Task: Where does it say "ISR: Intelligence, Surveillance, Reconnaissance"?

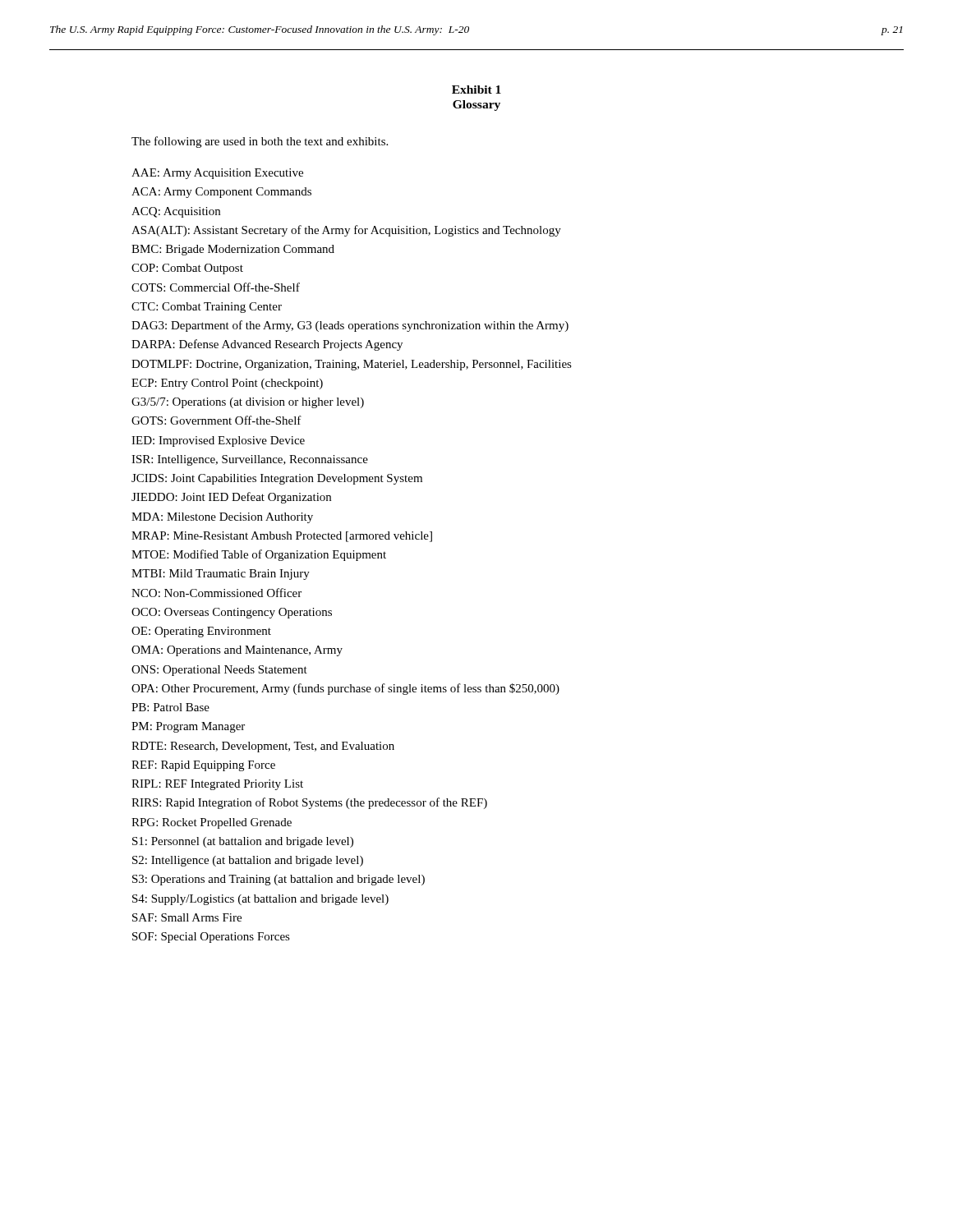Action: click(250, 459)
